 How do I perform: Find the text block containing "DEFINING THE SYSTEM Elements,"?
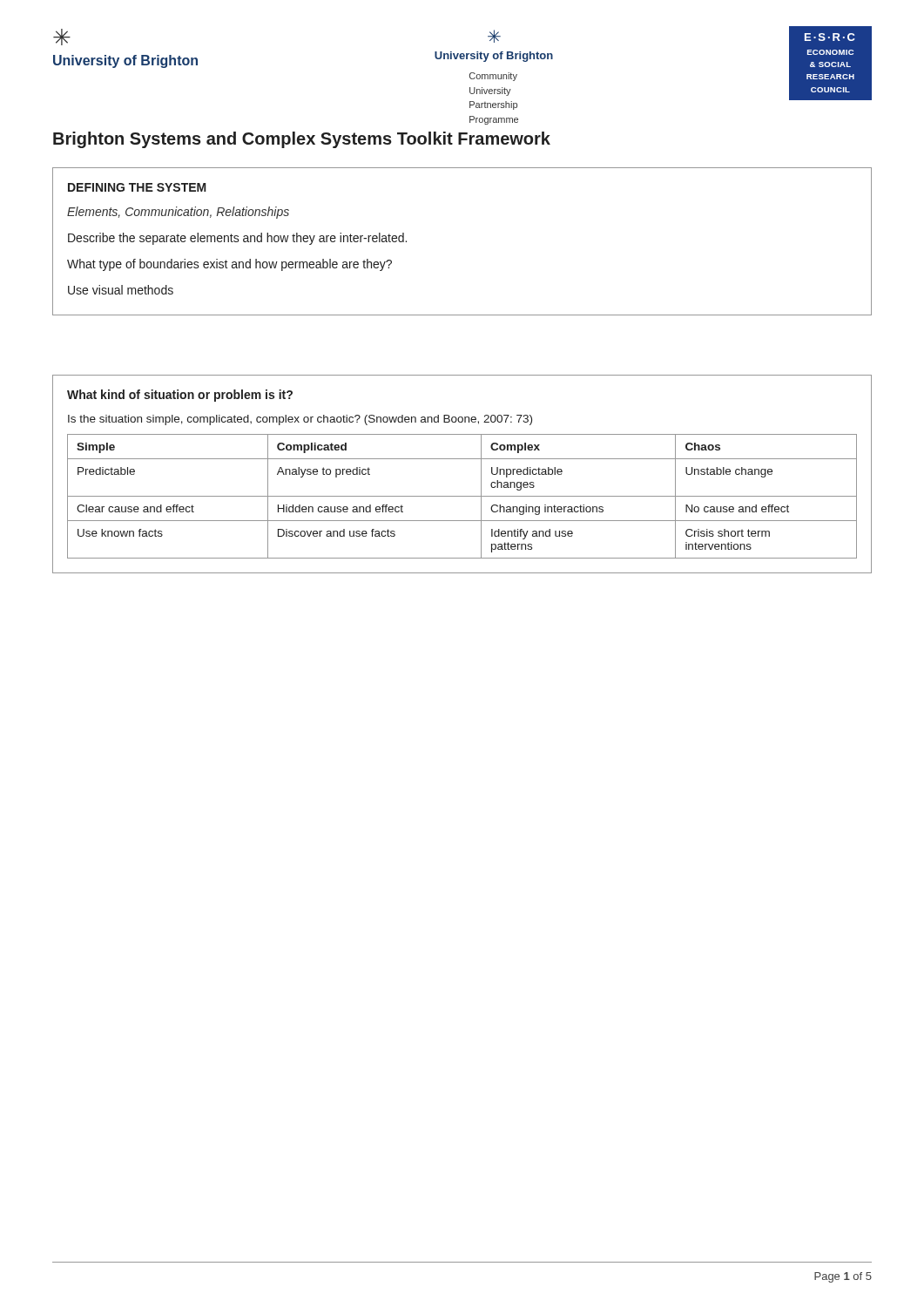tap(137, 187)
